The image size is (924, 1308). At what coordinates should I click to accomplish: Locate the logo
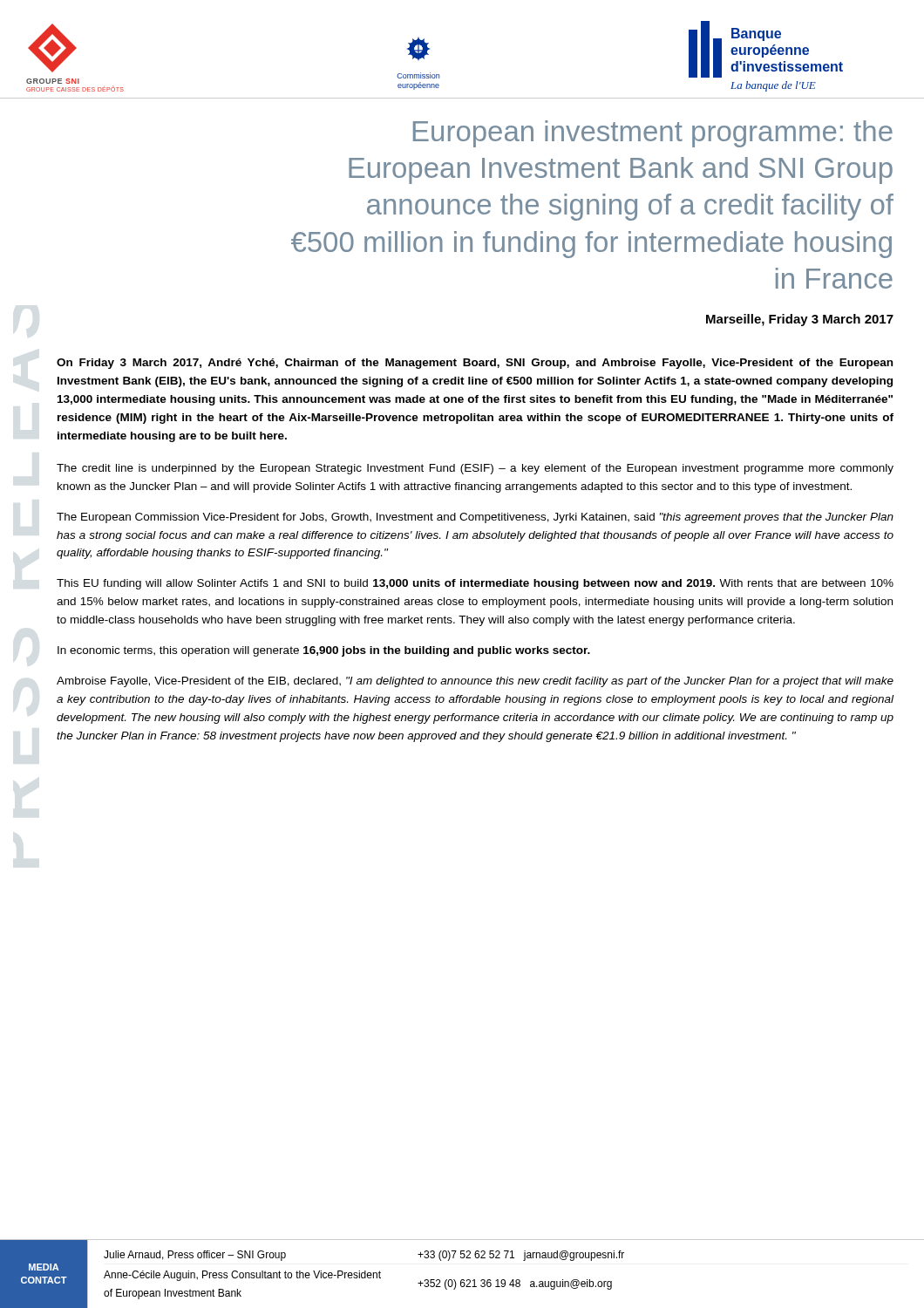click(x=462, y=57)
